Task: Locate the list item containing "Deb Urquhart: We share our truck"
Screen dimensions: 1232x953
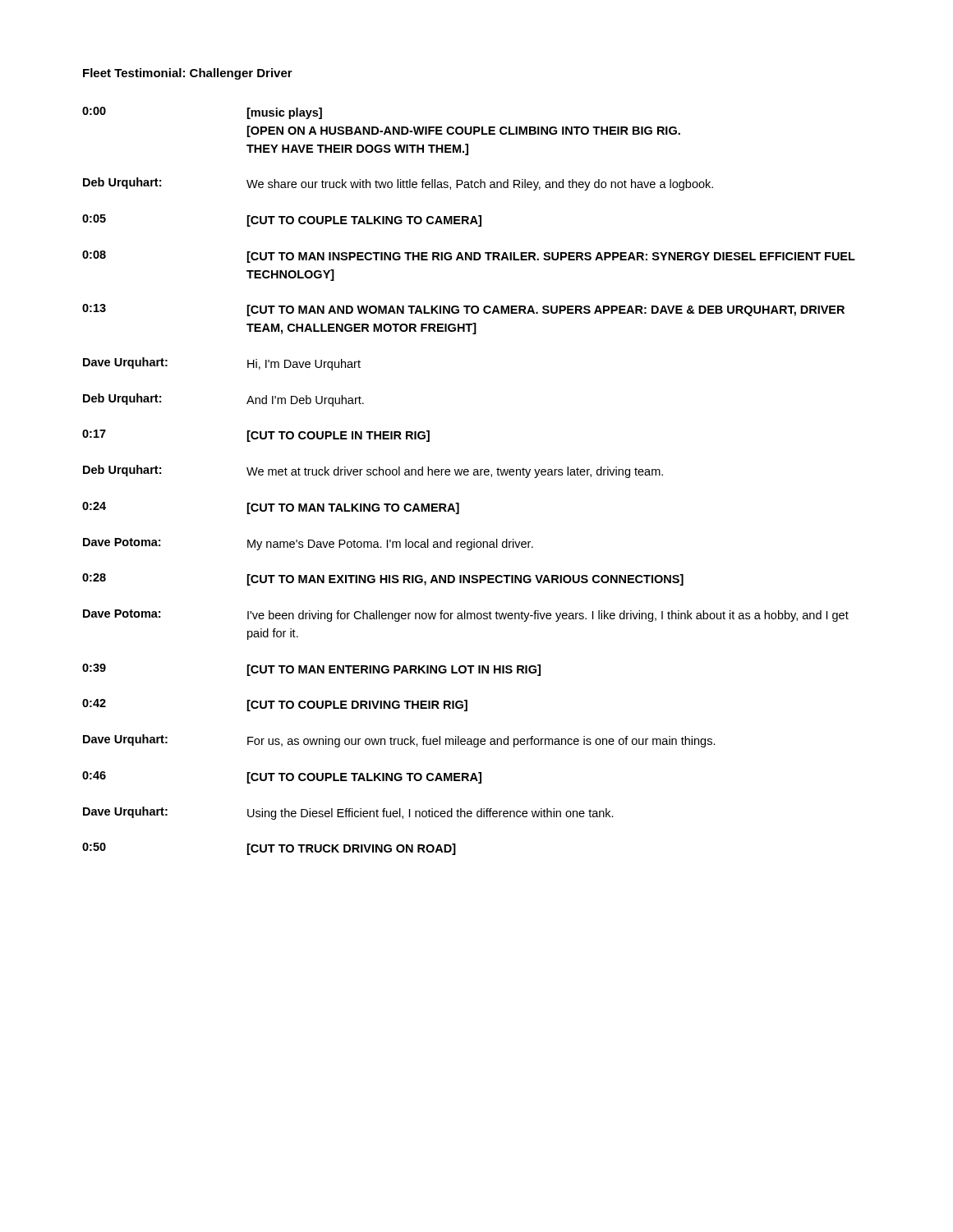Action: (x=476, y=185)
